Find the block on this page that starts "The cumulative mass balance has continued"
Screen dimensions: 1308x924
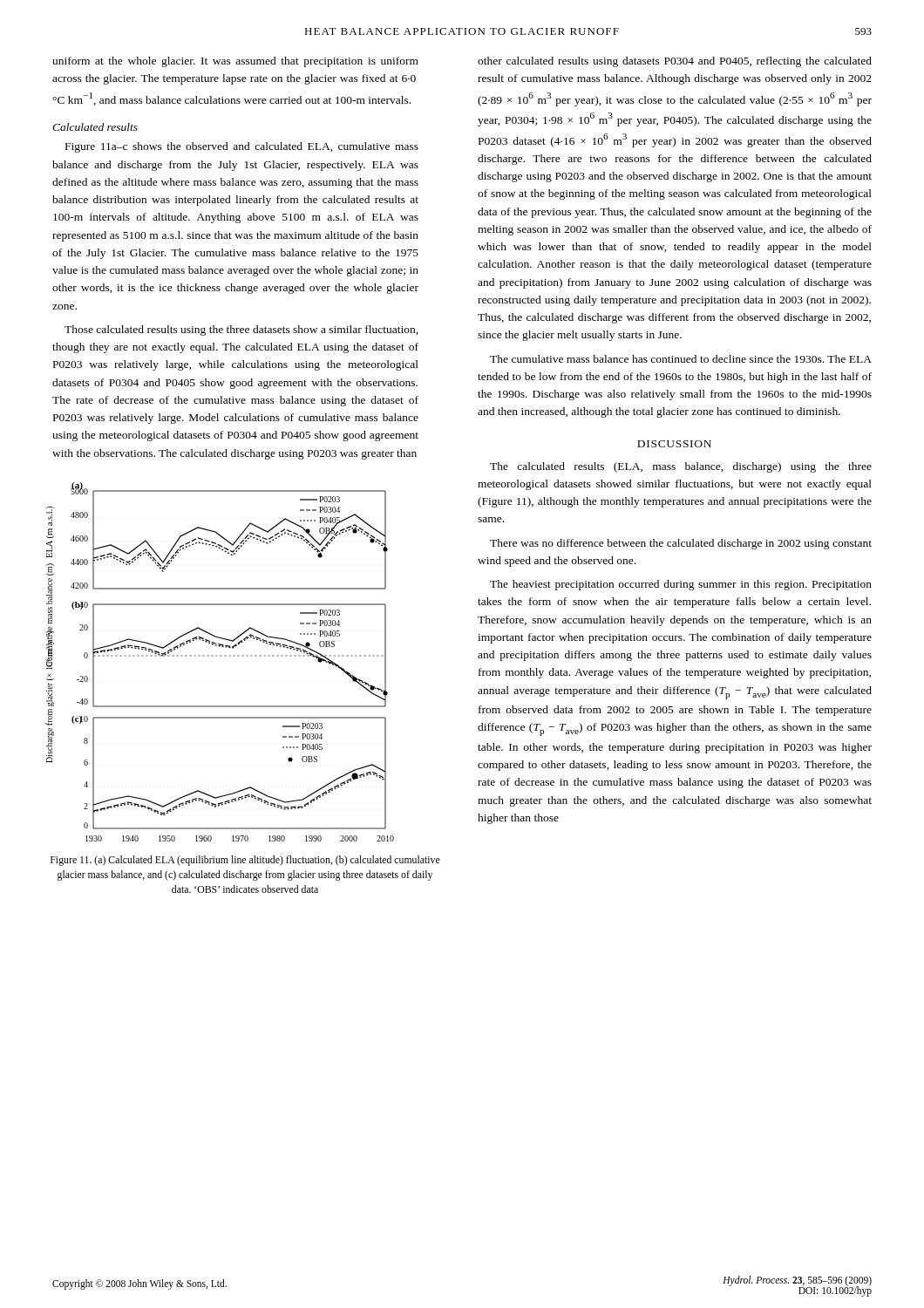[675, 385]
